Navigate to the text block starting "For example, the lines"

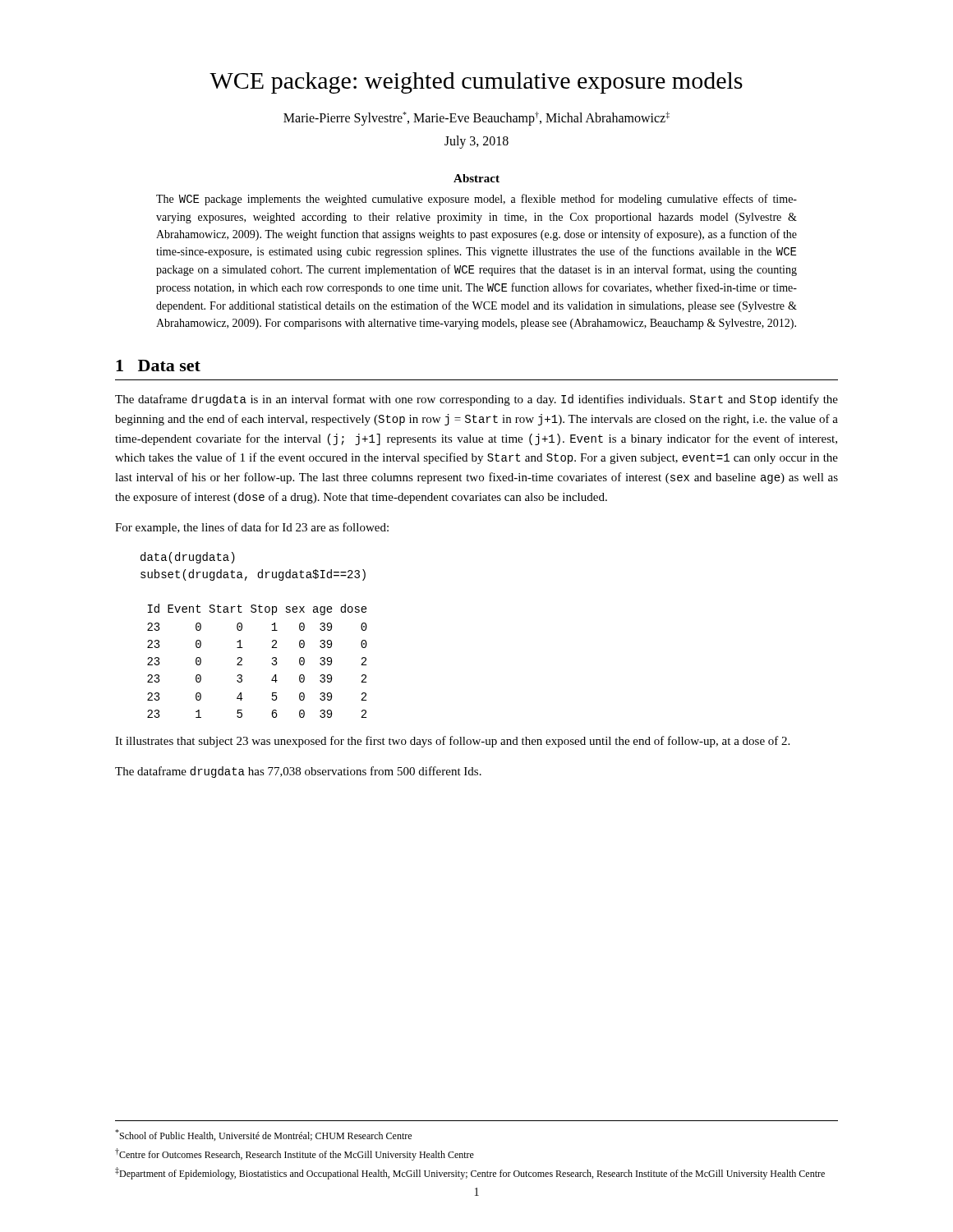point(252,528)
